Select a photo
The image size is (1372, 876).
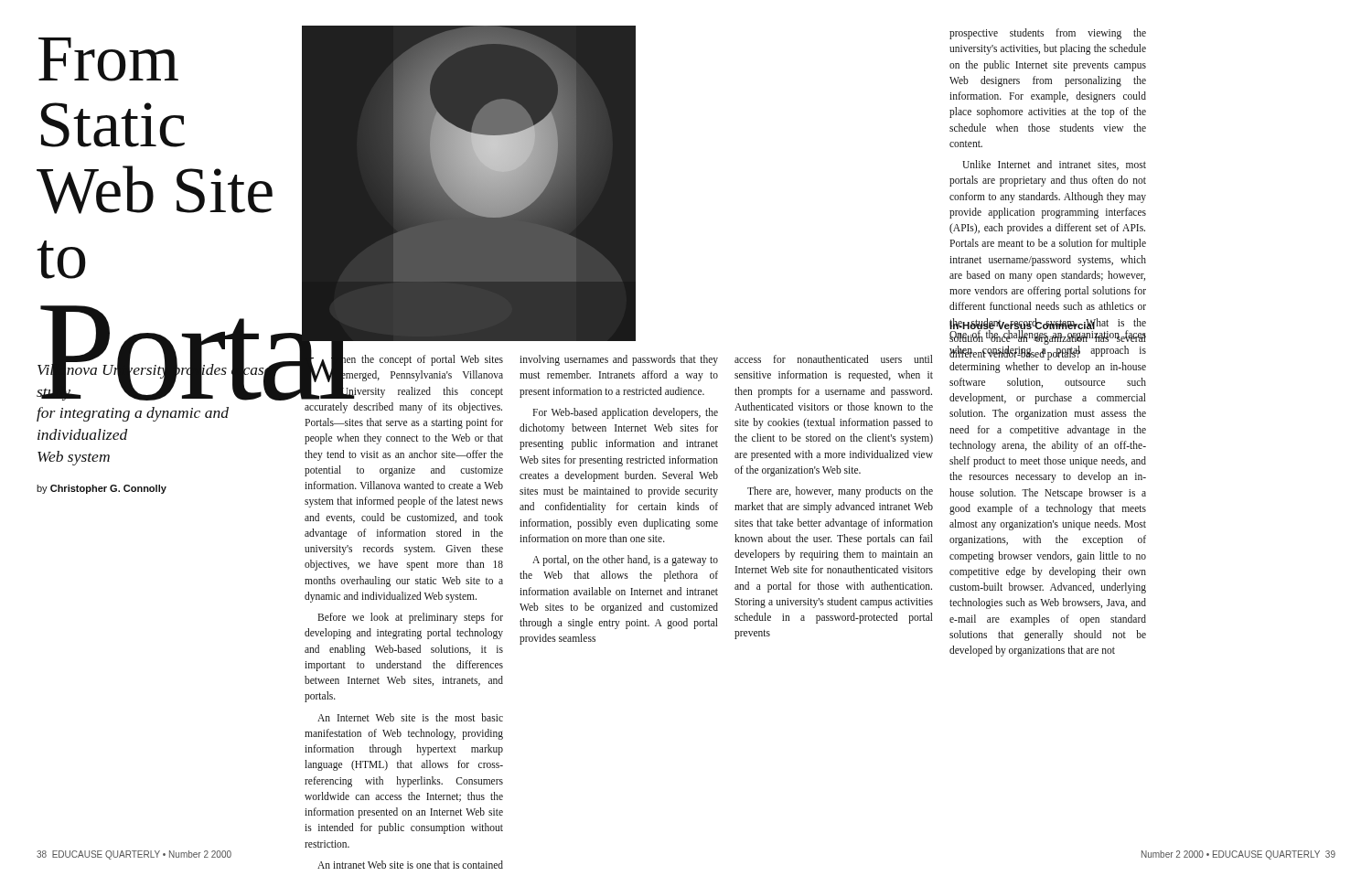coord(469,183)
